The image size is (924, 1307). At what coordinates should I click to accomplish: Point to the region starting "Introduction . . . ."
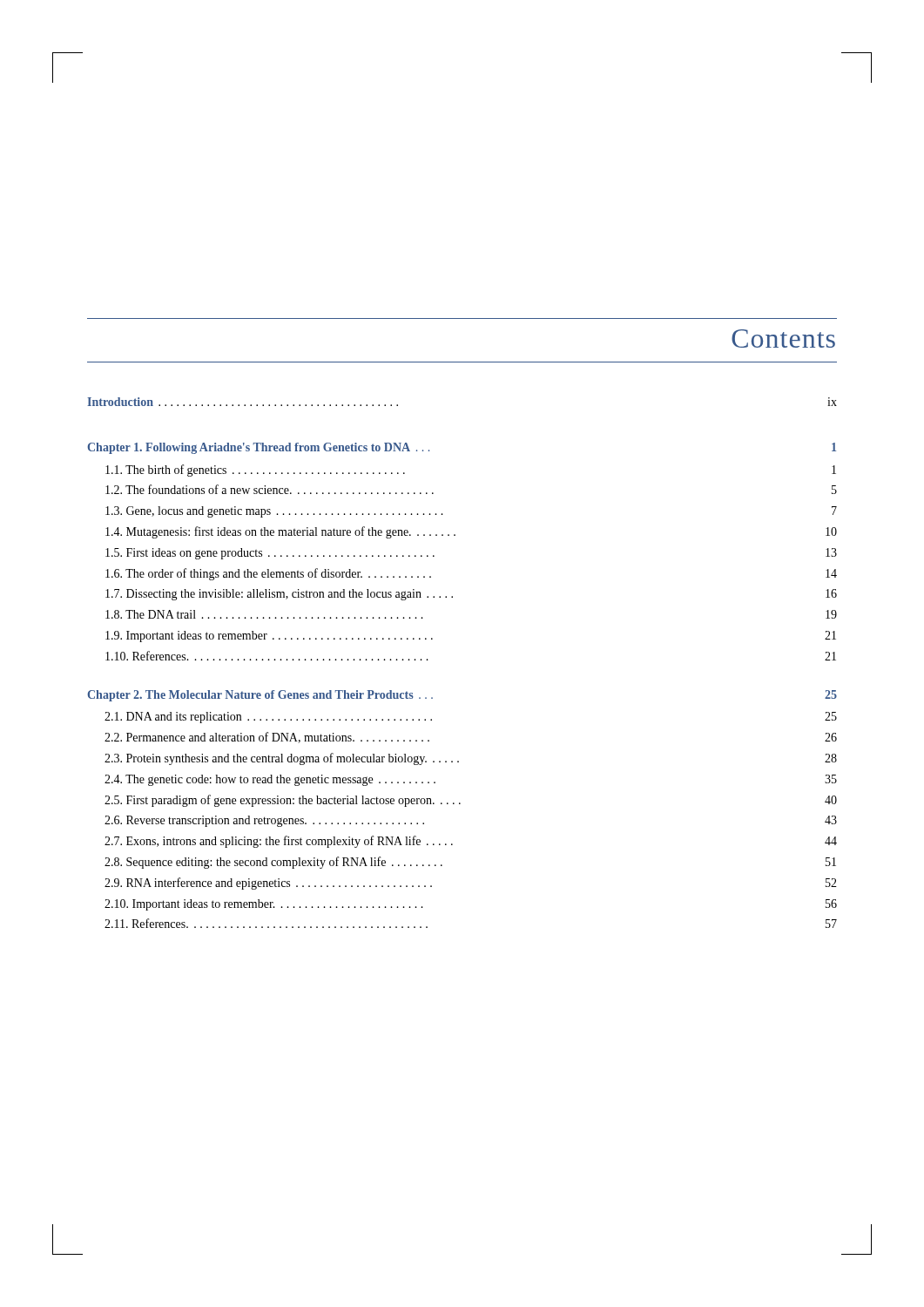[116, 401]
